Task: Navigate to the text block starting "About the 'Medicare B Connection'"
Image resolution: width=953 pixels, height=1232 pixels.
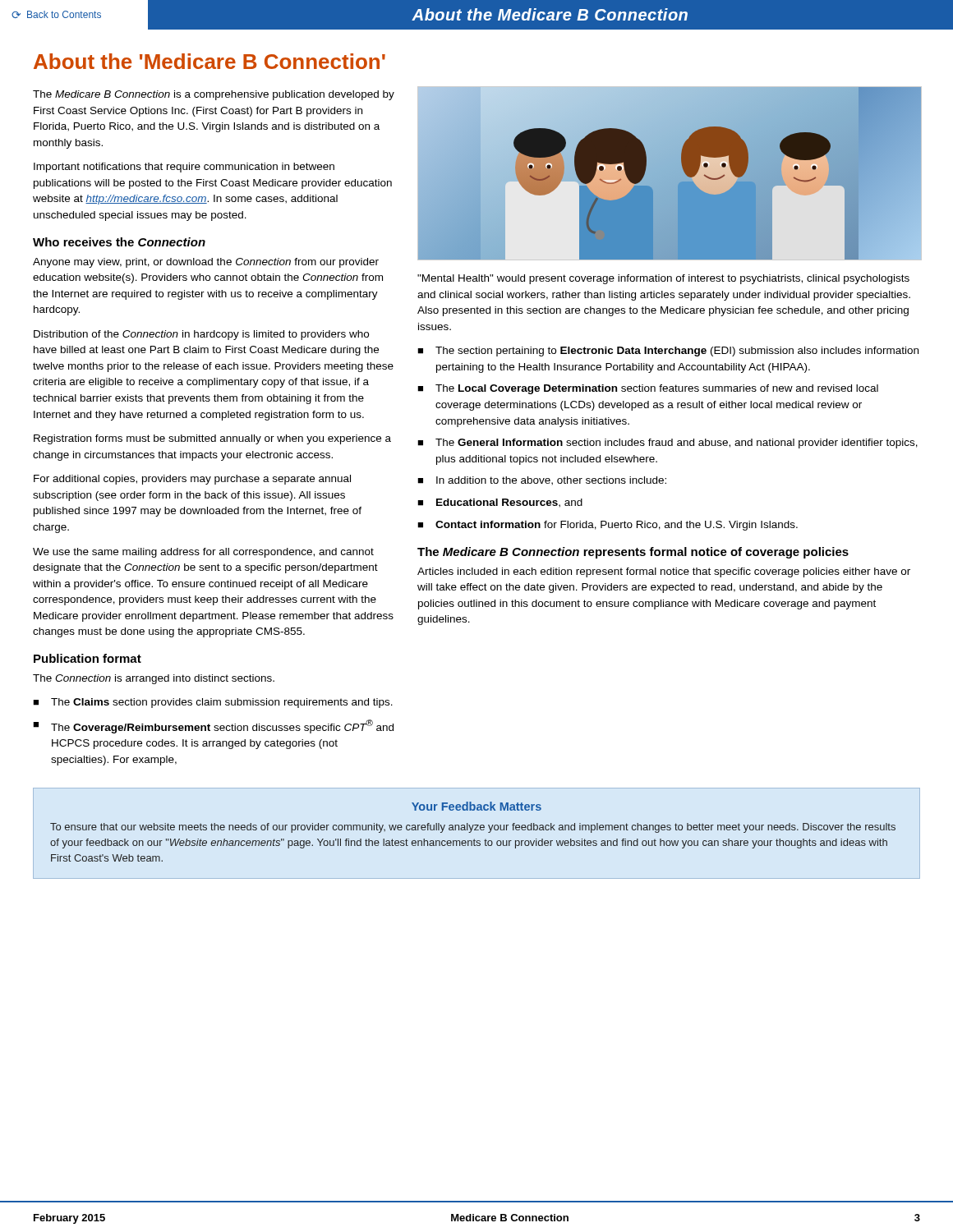Action: pos(209,62)
